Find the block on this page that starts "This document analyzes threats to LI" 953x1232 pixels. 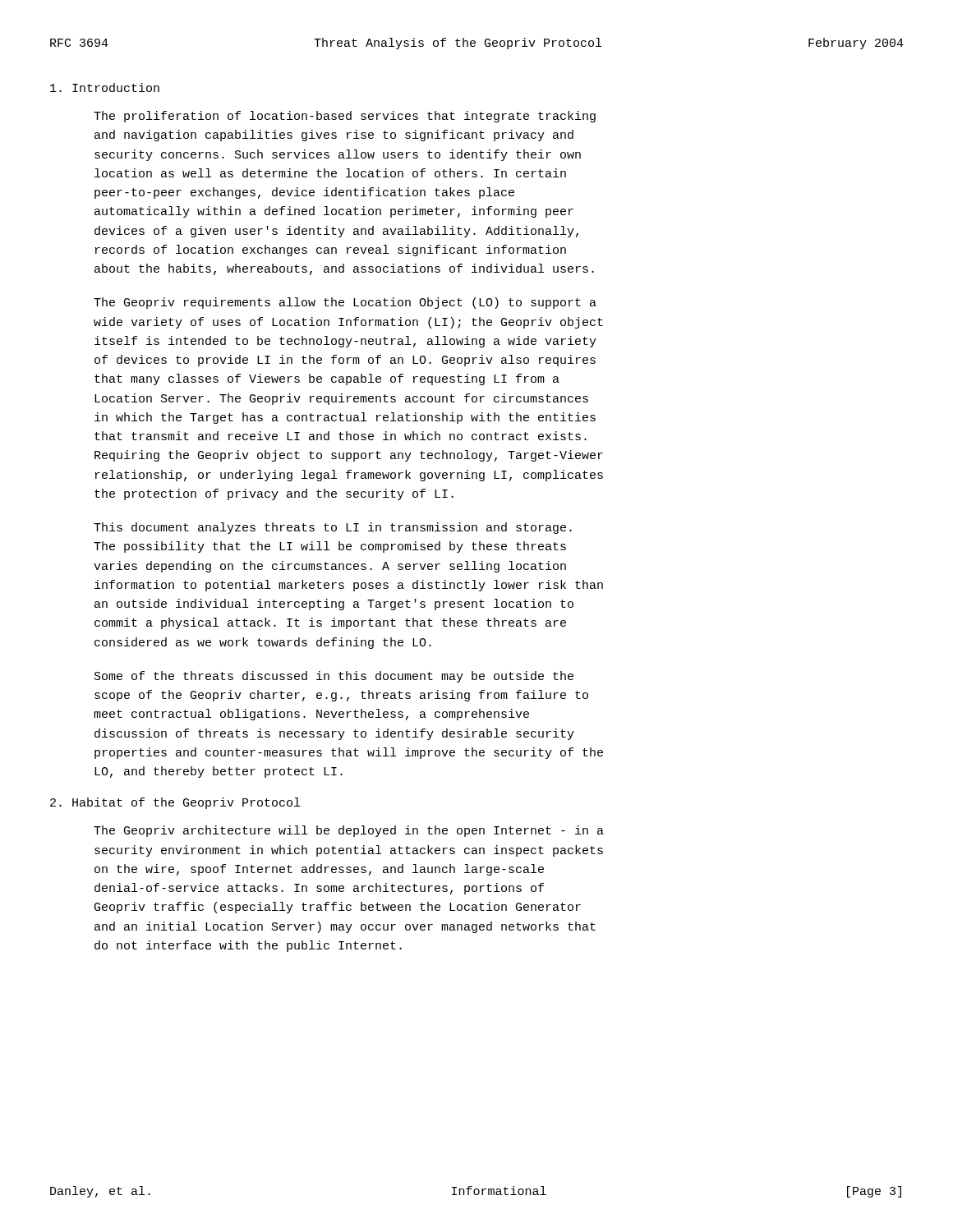click(349, 586)
